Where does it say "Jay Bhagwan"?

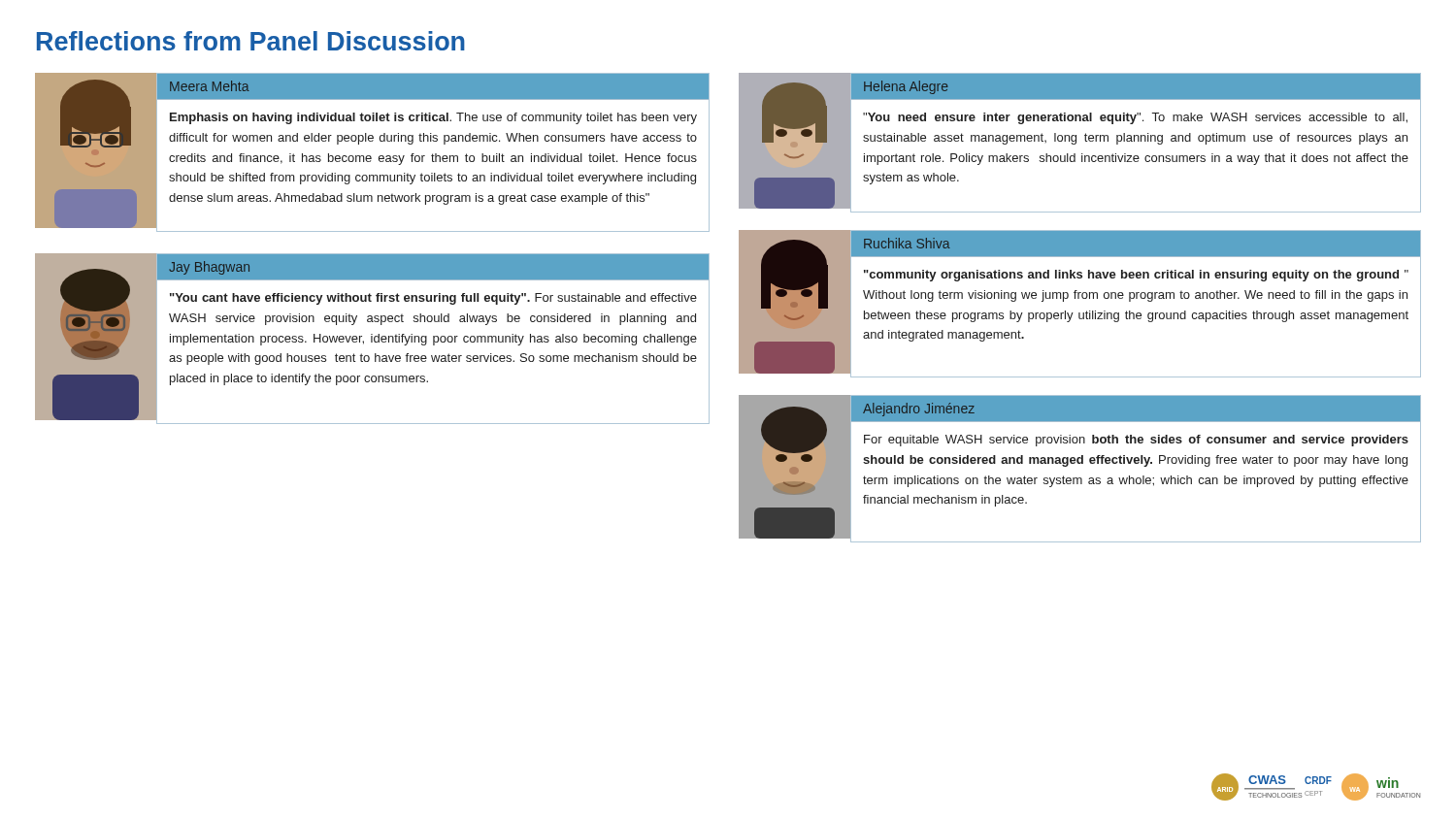pyautogui.click(x=210, y=267)
